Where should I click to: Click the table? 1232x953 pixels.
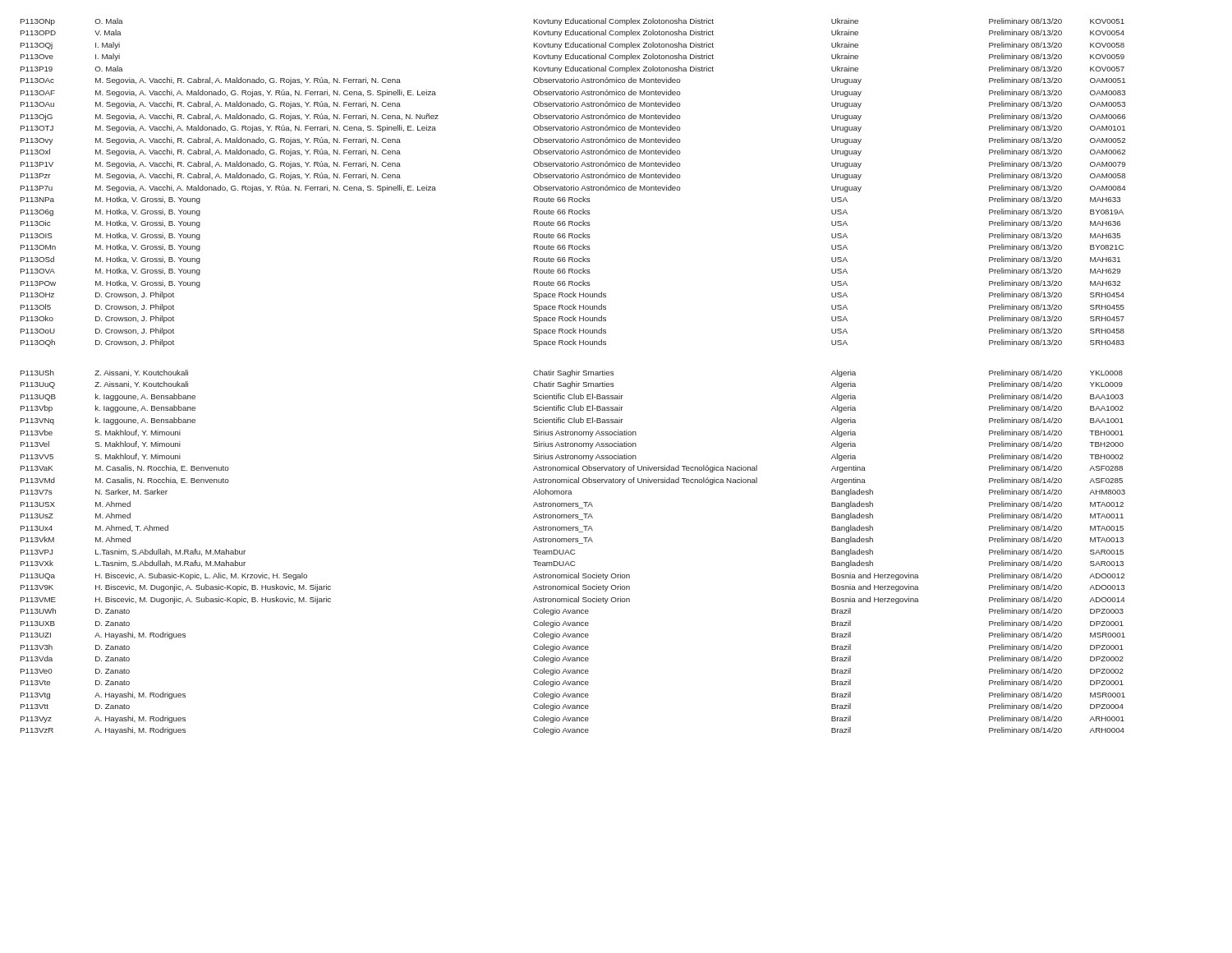[x=616, y=376]
